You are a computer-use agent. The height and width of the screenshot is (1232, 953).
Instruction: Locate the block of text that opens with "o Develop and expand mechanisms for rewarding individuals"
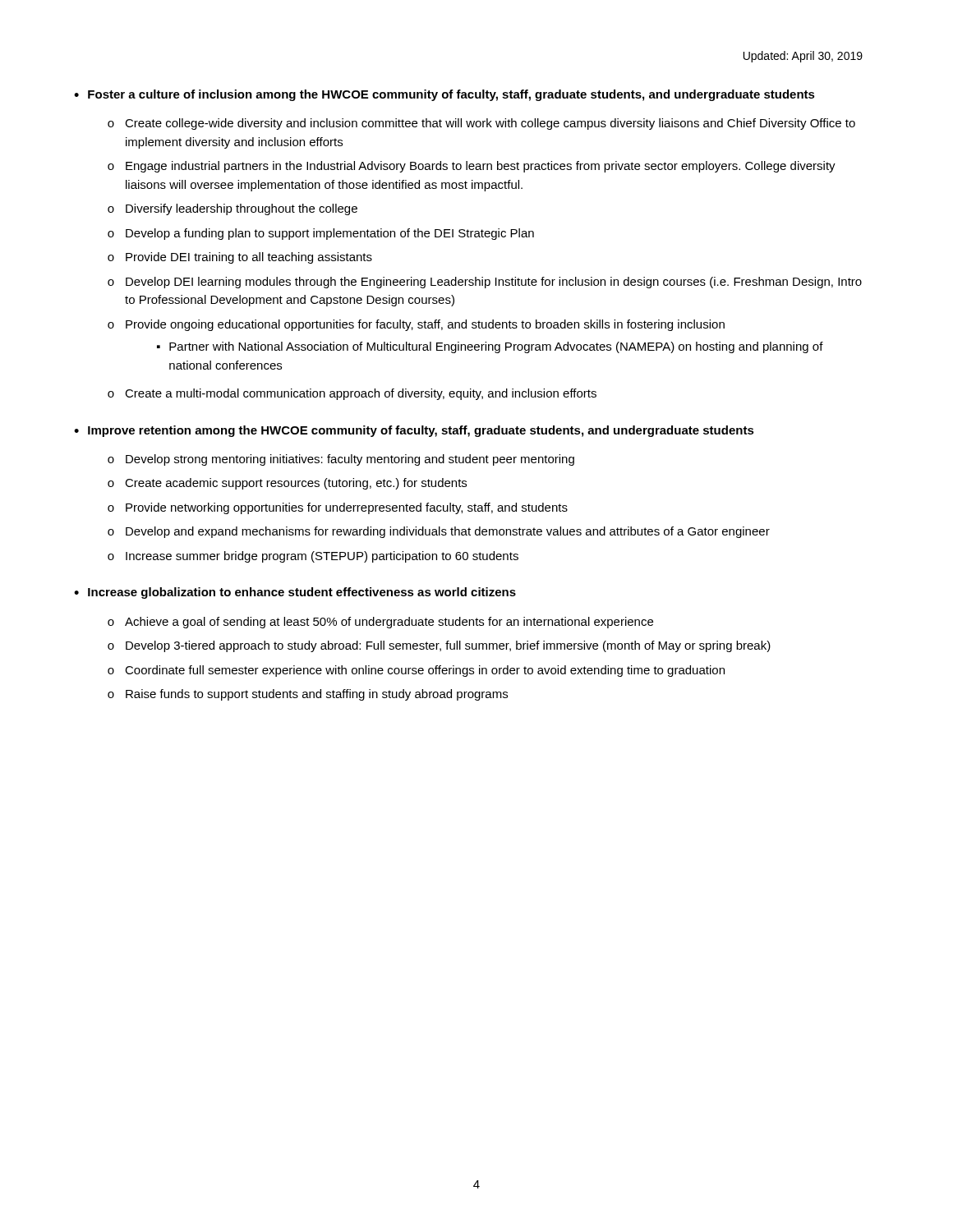click(437, 532)
